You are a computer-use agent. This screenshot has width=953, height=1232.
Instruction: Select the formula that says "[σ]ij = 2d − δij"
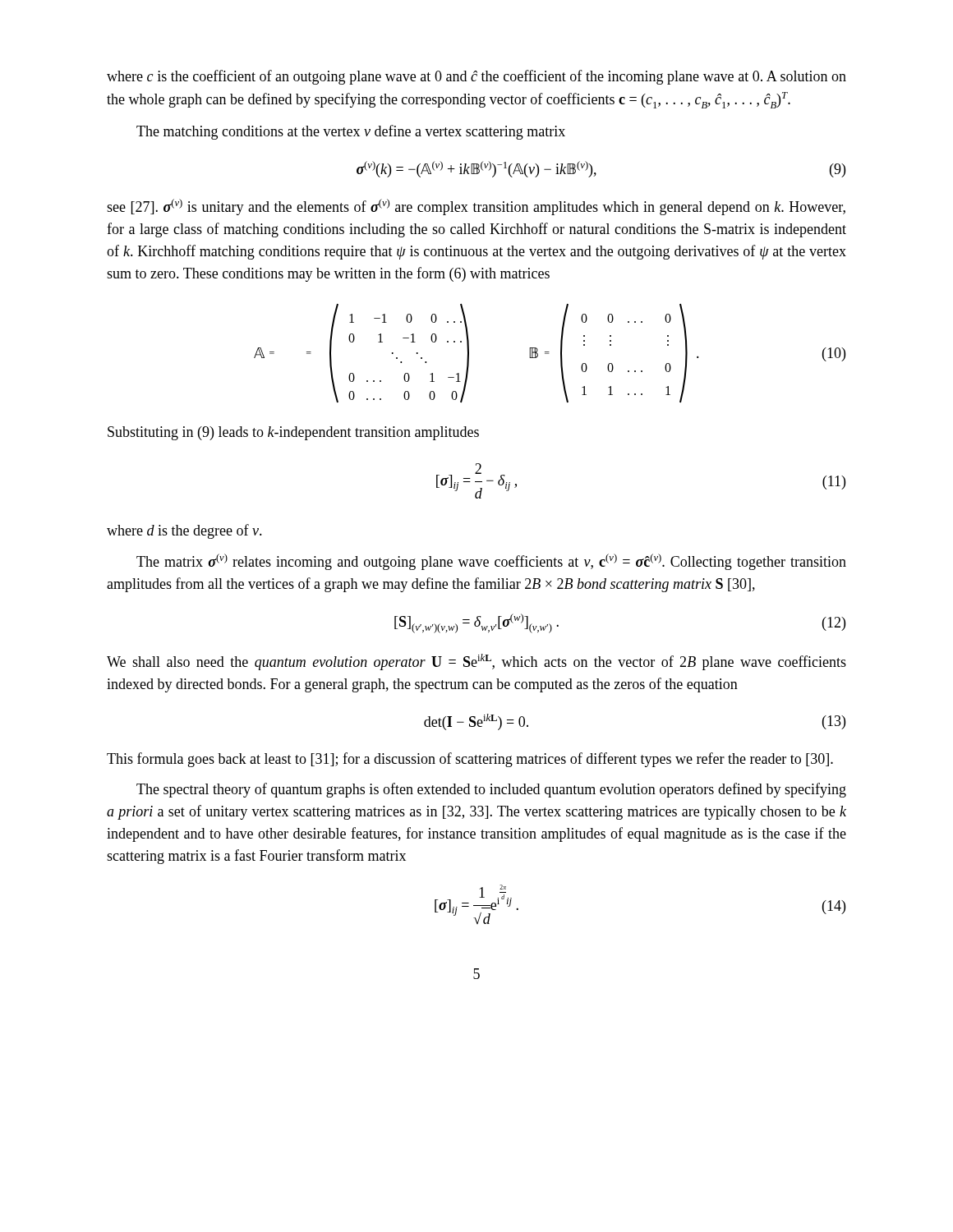tap(479, 482)
